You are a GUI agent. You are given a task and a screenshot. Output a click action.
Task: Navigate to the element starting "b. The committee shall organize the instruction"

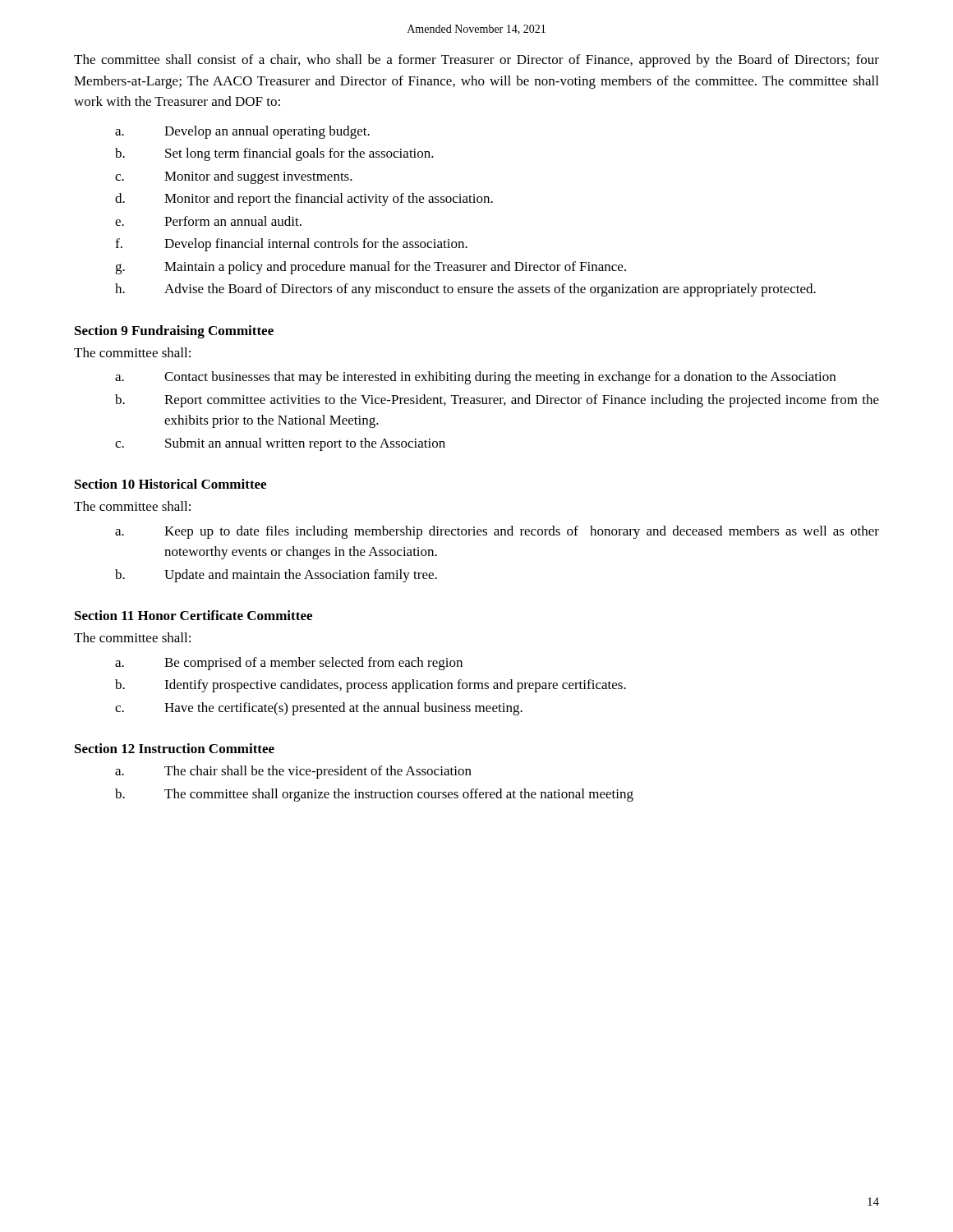[476, 794]
